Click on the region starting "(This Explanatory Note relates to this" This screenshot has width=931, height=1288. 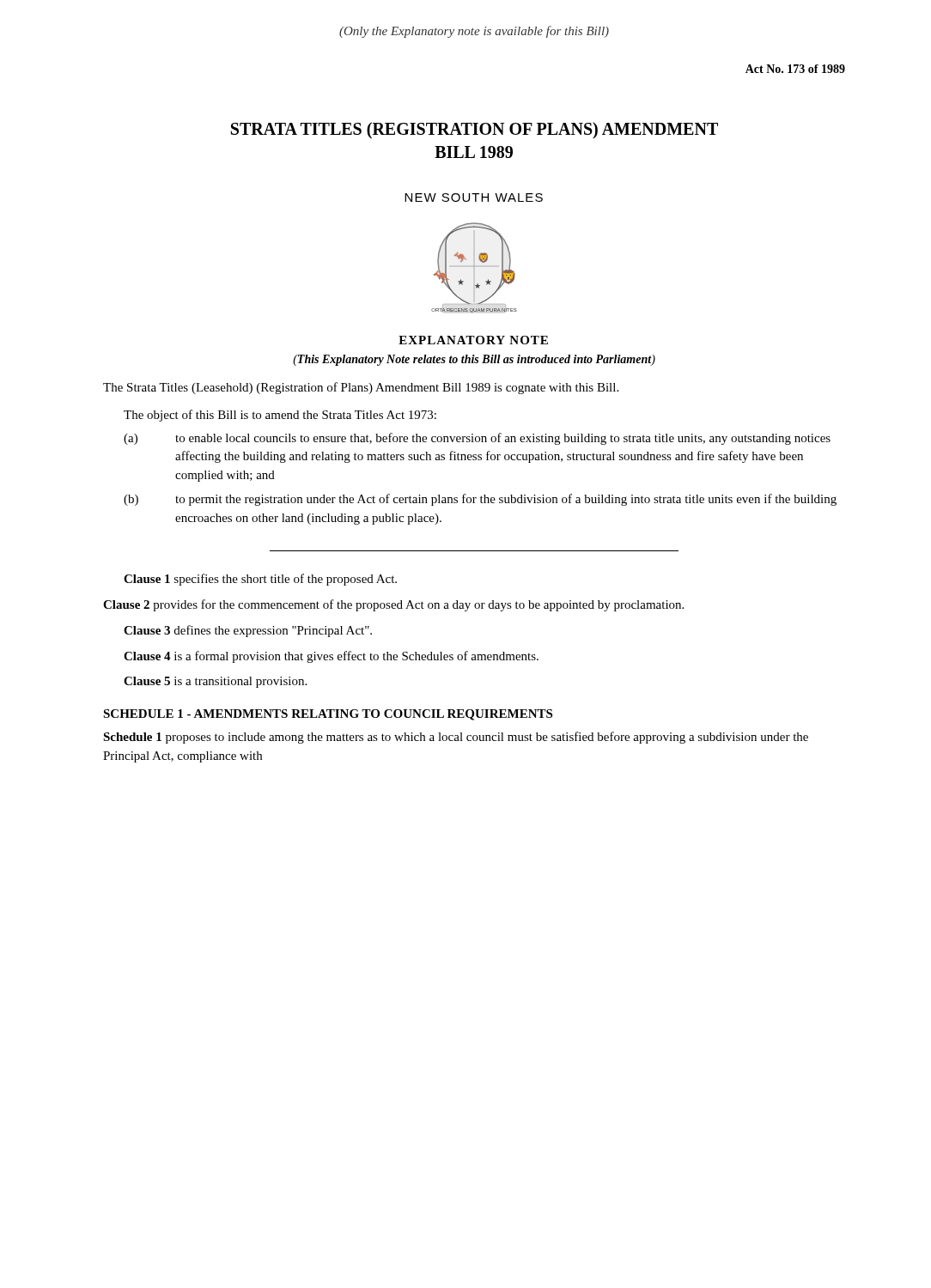(474, 359)
